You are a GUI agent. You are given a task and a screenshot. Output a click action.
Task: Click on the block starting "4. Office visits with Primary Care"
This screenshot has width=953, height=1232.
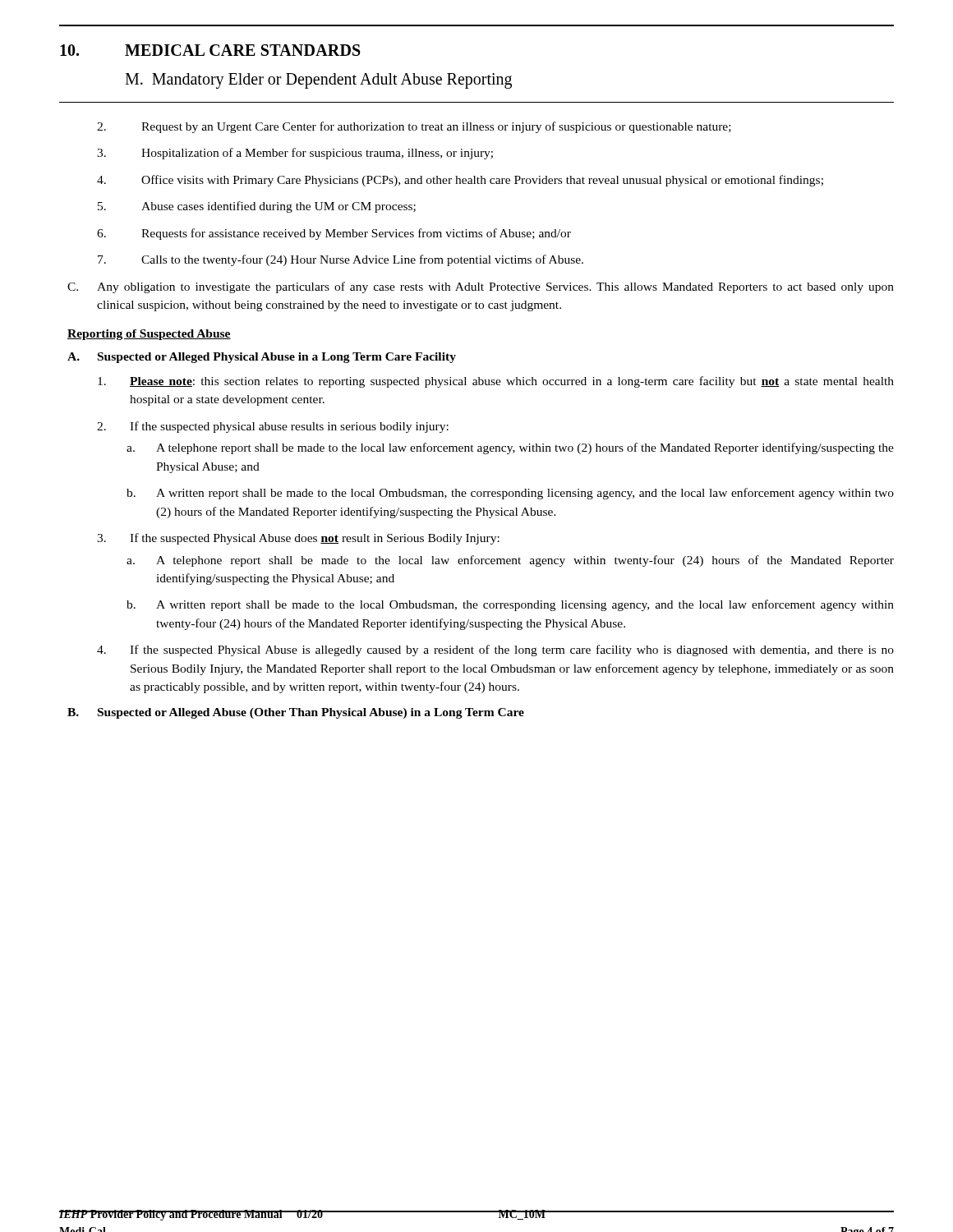point(481,180)
